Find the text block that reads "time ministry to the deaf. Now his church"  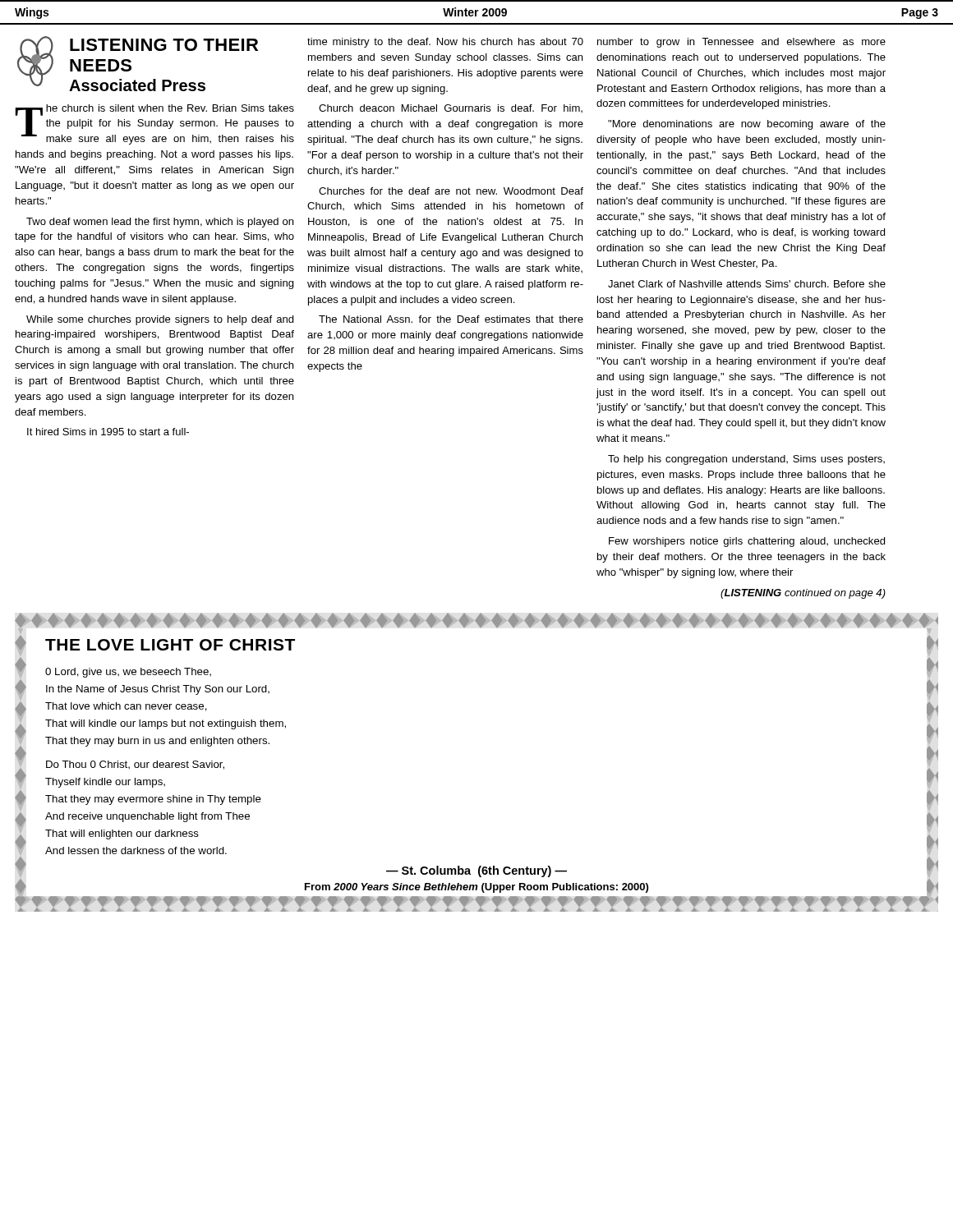tap(445, 204)
